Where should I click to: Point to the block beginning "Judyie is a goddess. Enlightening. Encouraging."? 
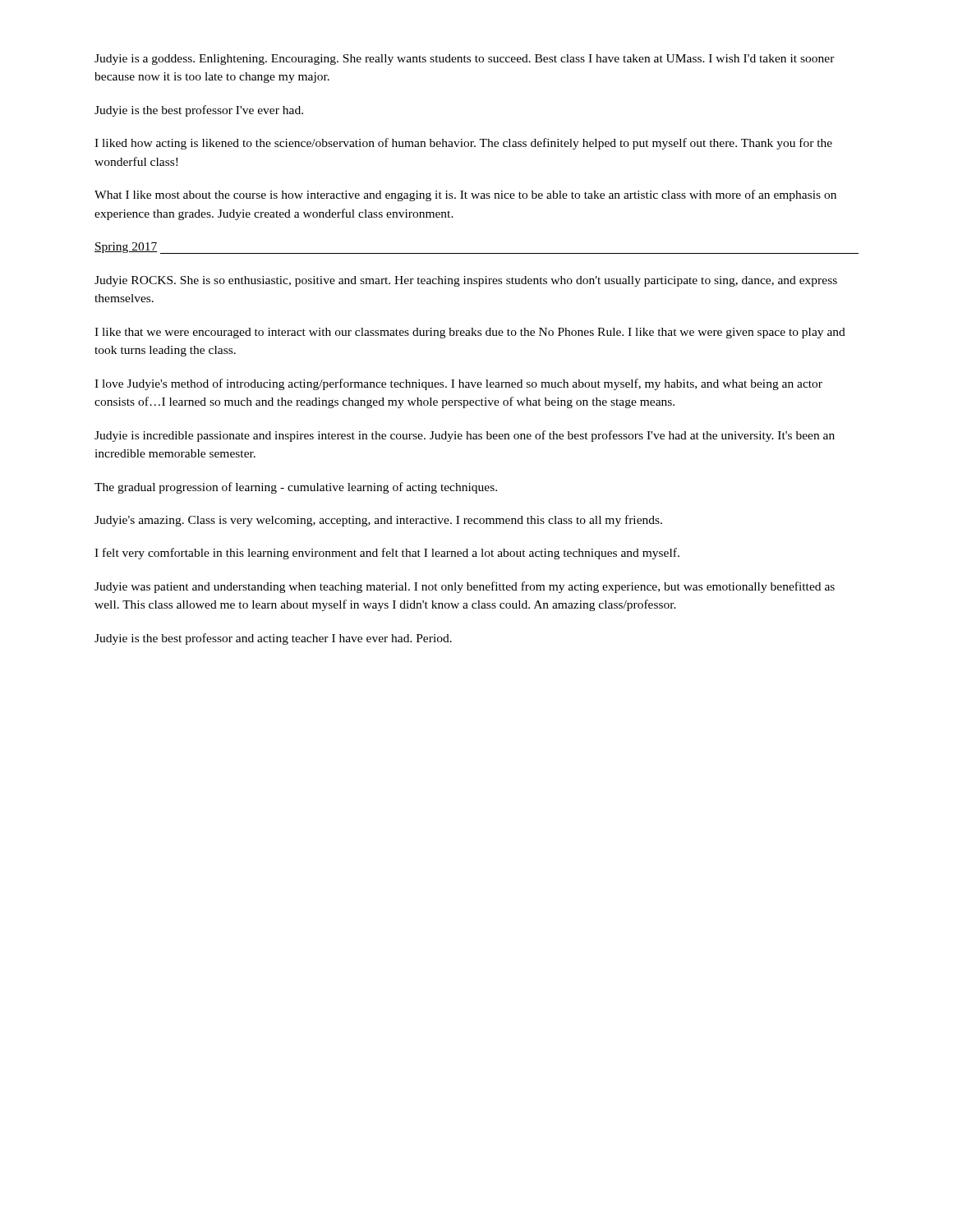point(464,67)
